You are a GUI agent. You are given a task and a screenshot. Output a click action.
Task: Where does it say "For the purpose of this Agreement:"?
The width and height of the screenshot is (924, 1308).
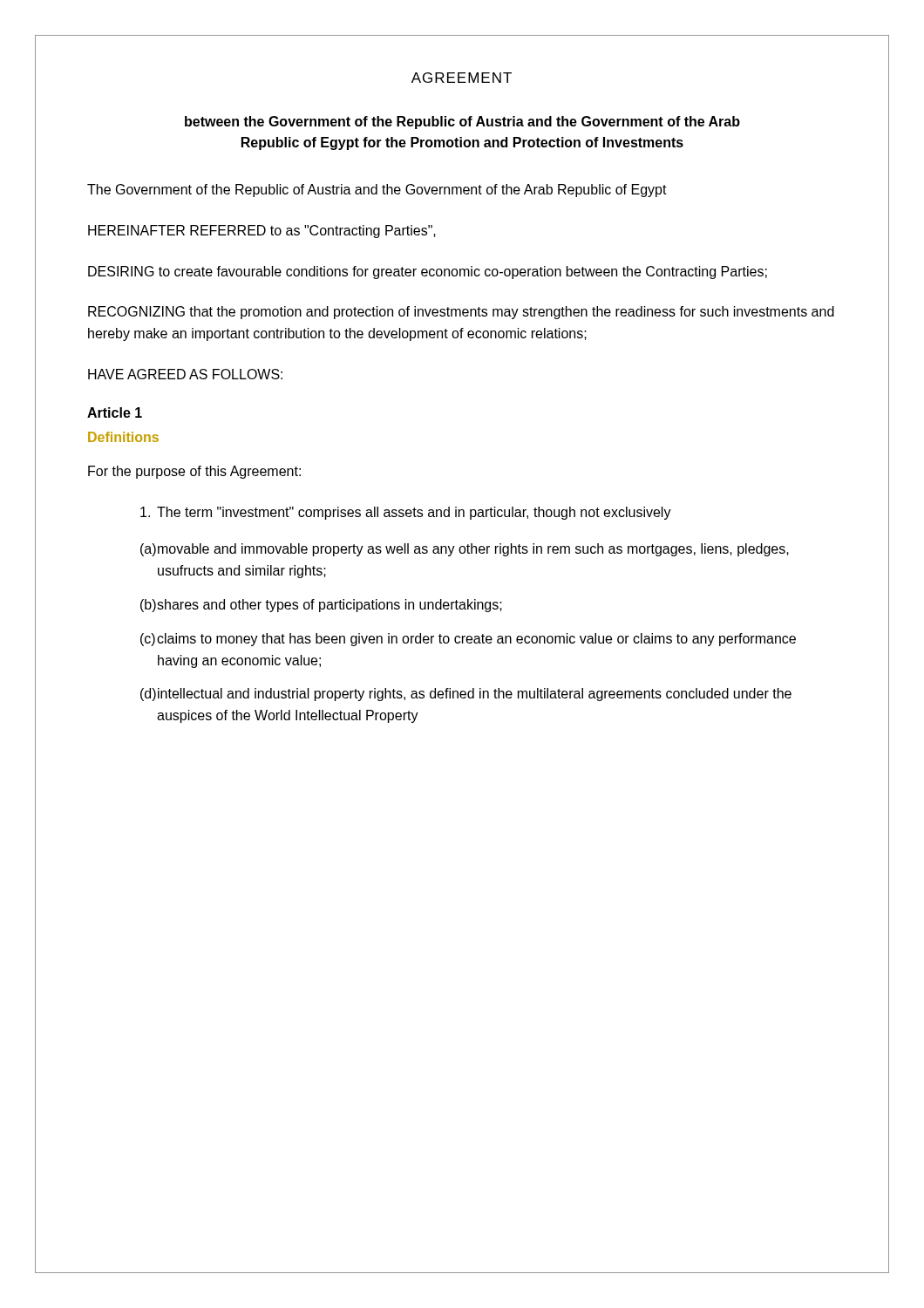point(195,471)
